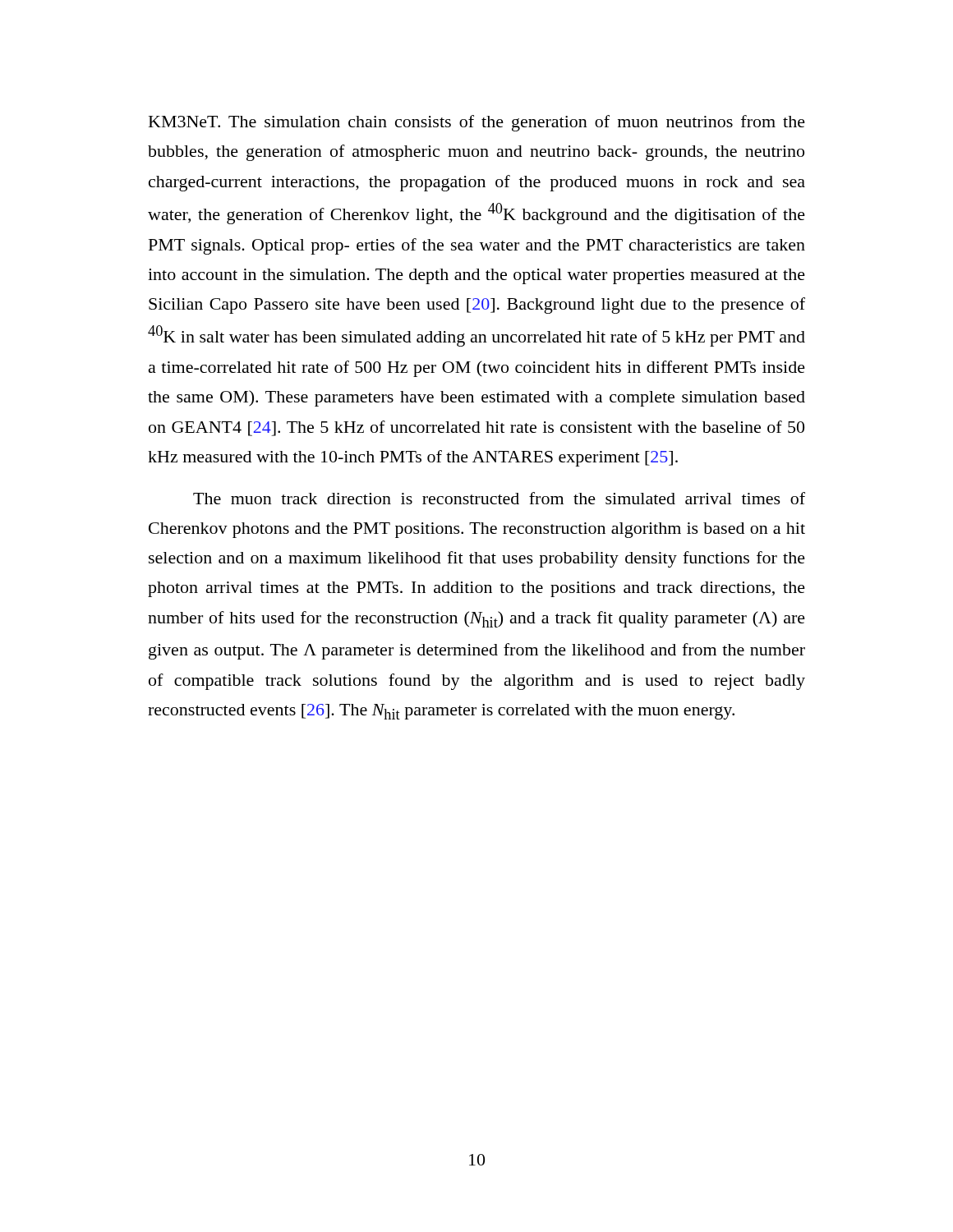Select the text starting "KM3NeT. The simulation chain consists"

pos(476,289)
